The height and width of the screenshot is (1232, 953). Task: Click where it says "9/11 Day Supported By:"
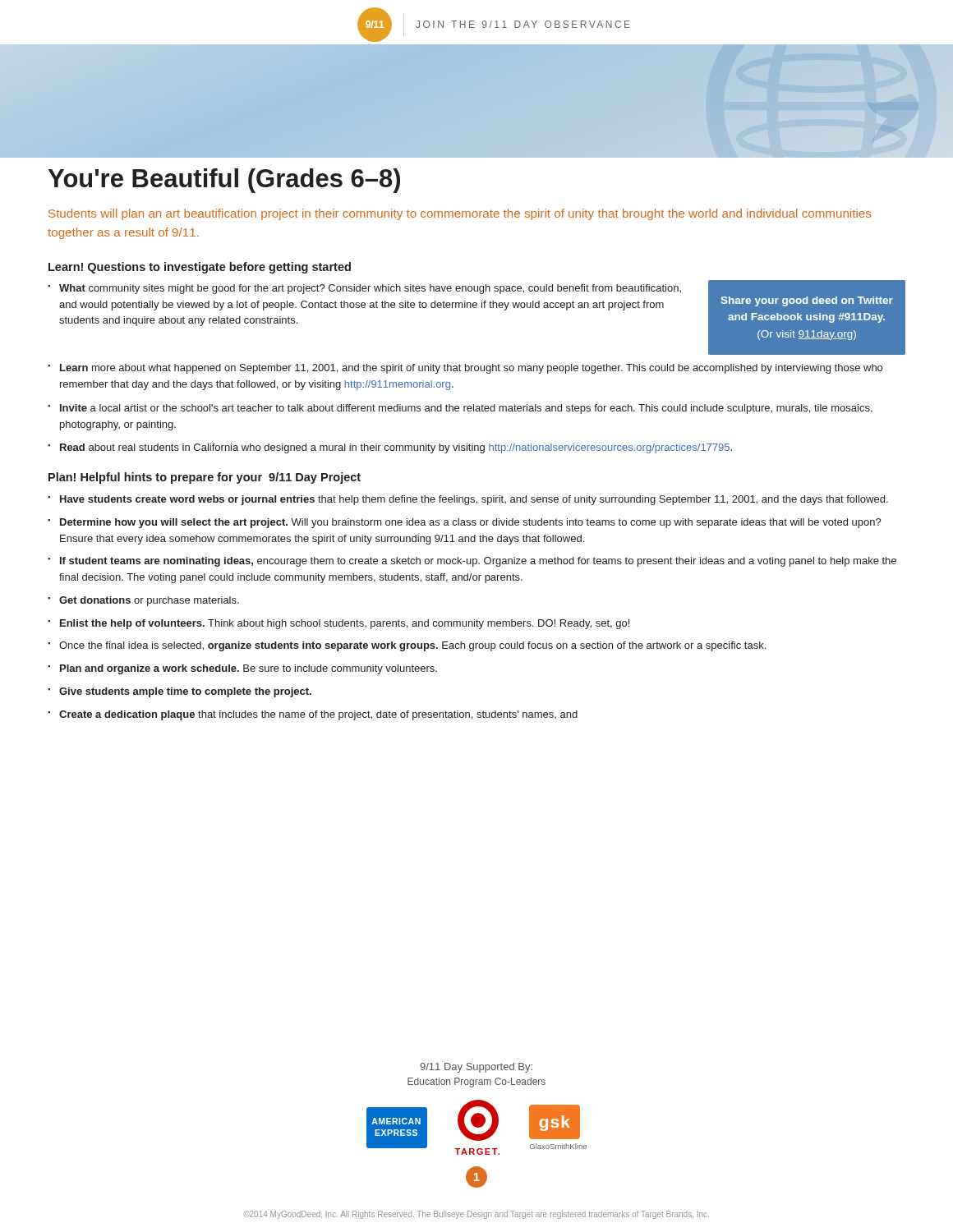point(476,1067)
